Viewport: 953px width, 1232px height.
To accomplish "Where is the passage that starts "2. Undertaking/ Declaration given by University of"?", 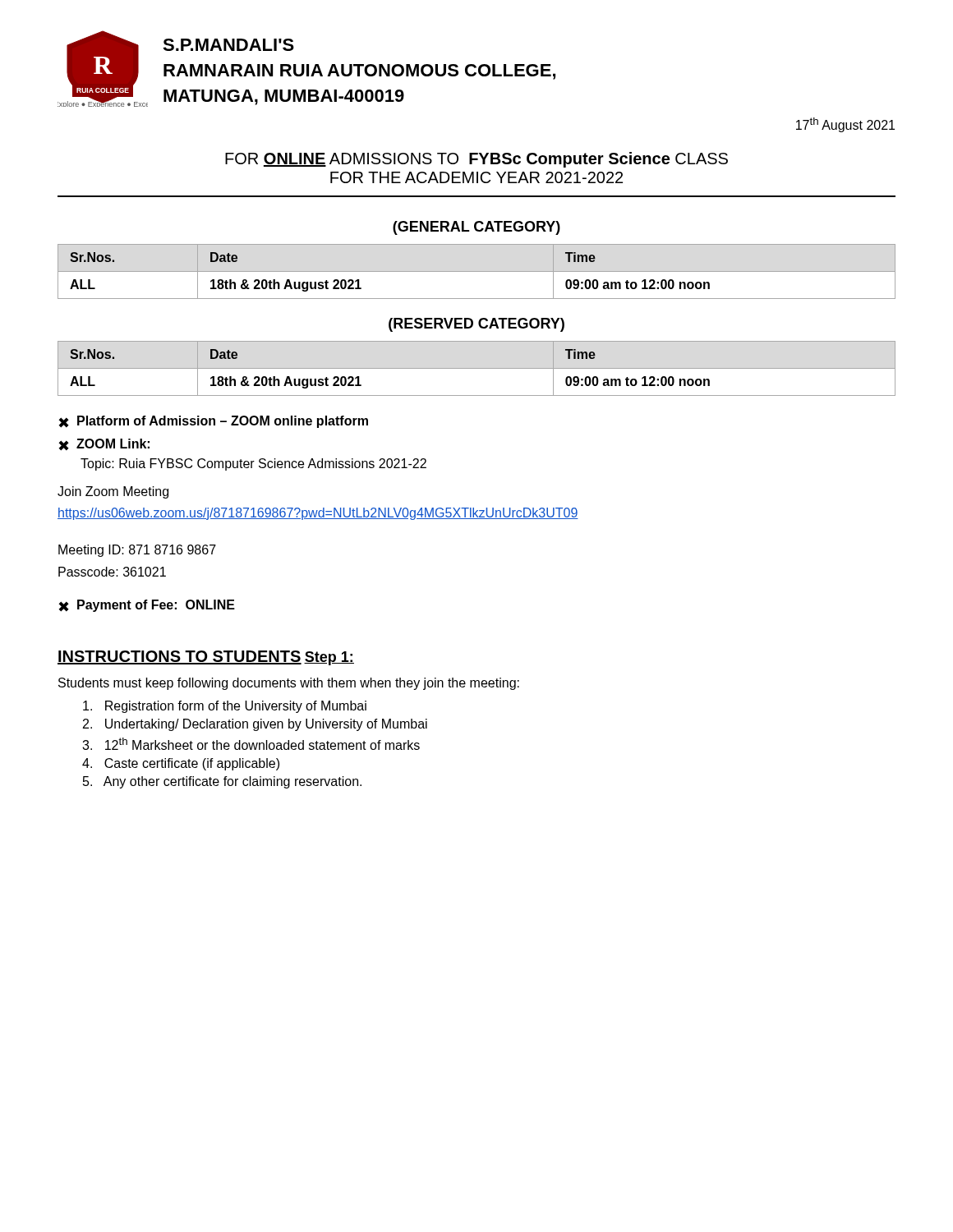I will point(255,724).
